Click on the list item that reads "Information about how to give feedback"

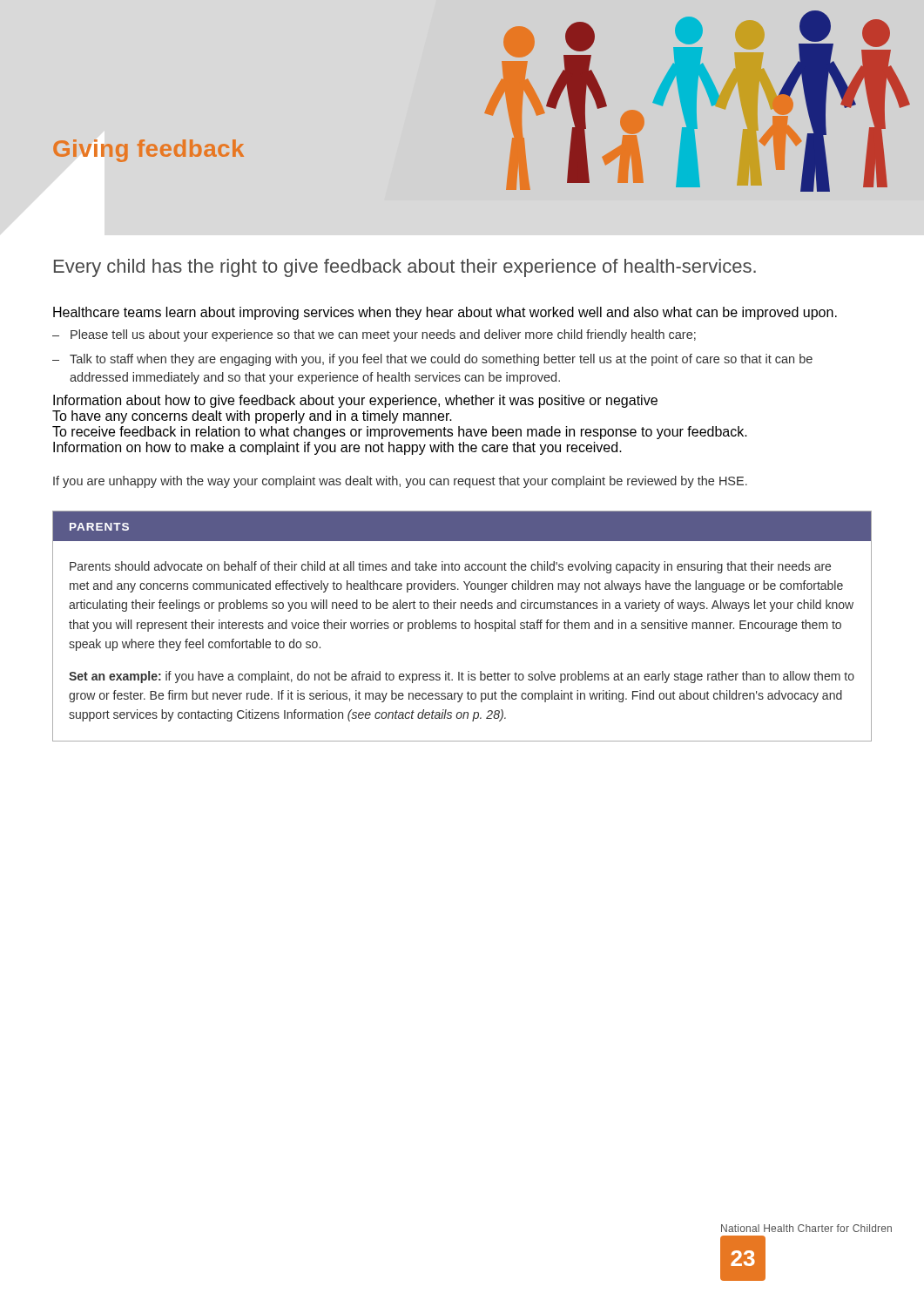462,401
